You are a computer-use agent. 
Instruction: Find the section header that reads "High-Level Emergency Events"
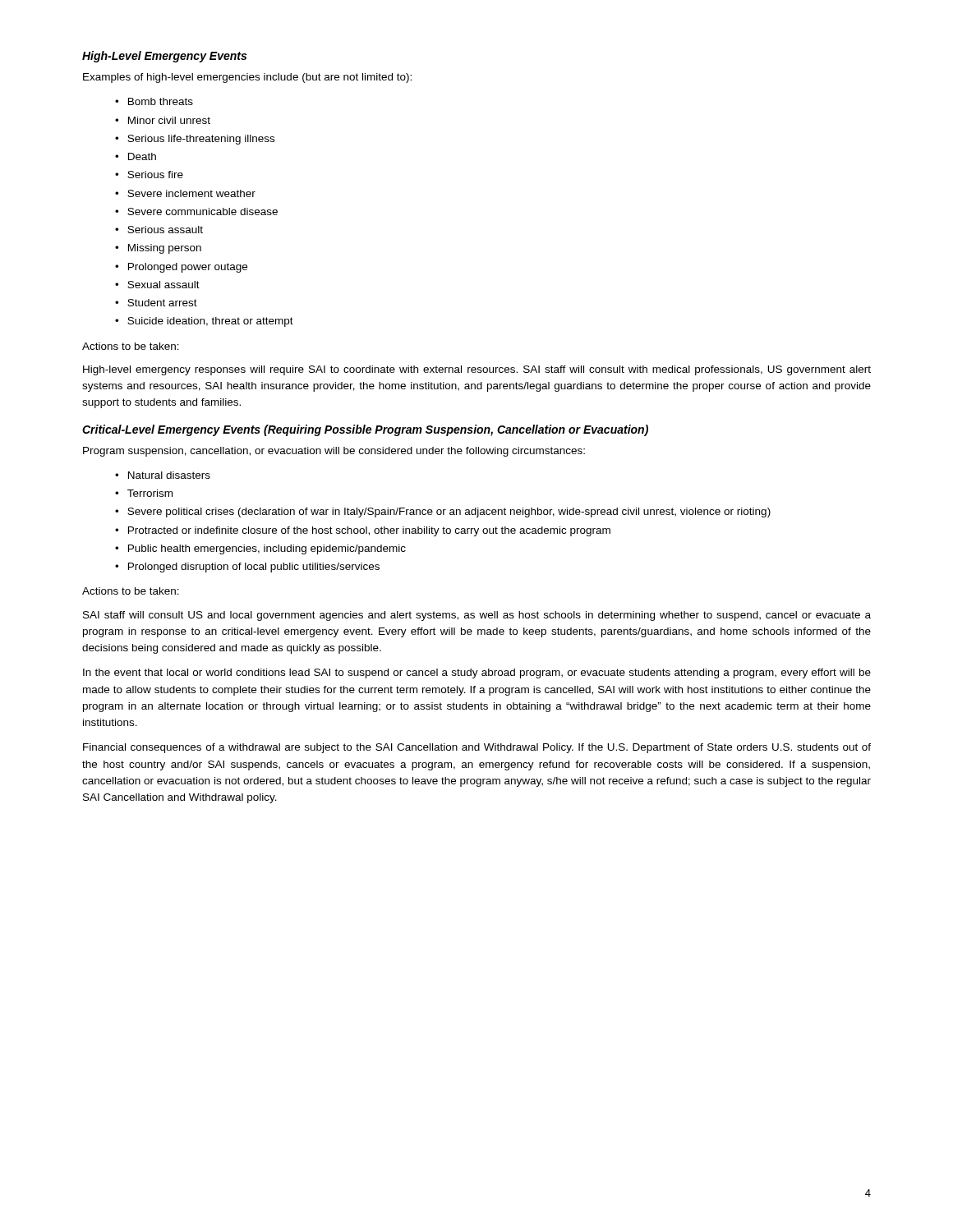tap(165, 56)
